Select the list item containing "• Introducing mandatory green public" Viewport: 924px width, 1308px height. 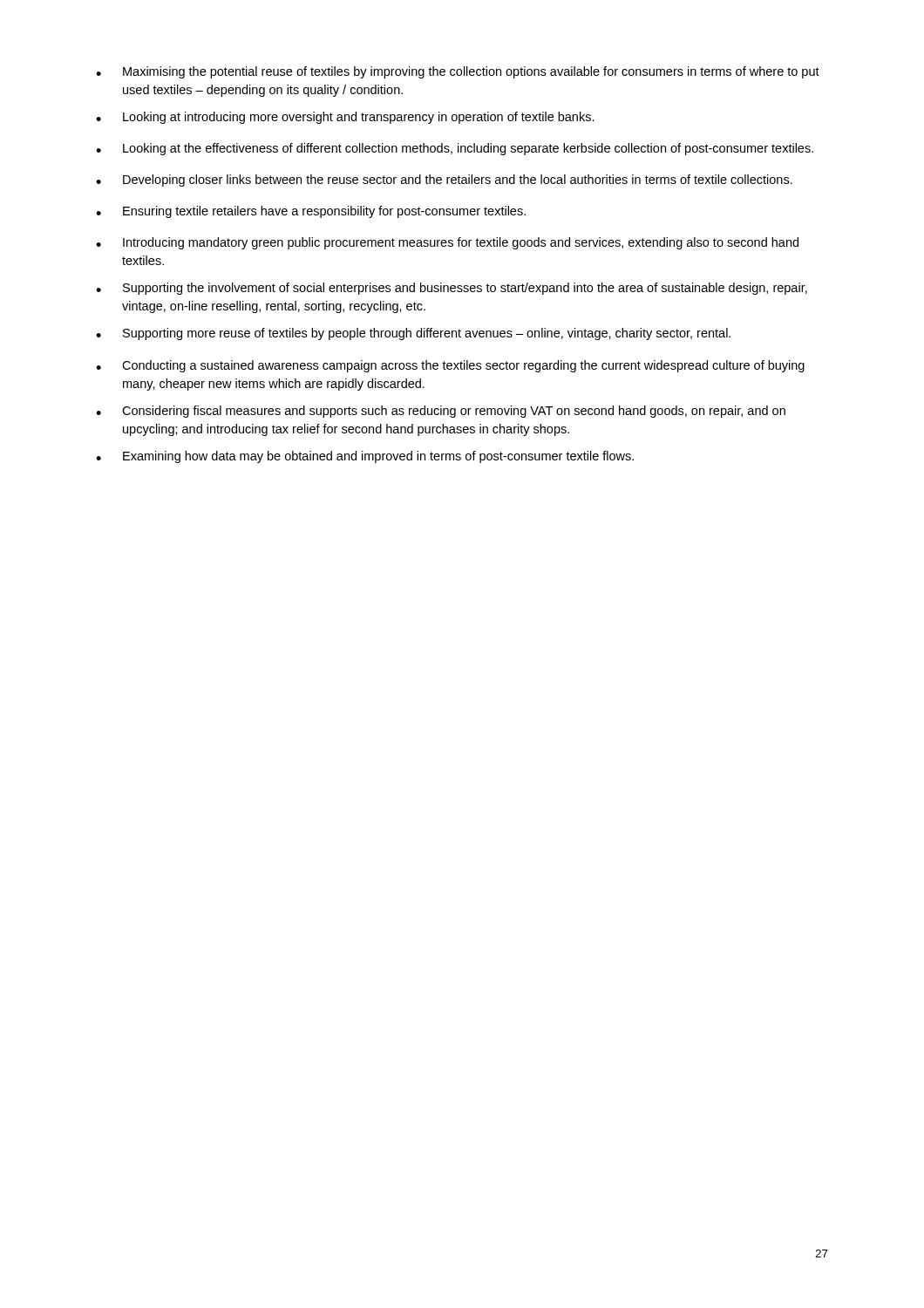[462, 252]
